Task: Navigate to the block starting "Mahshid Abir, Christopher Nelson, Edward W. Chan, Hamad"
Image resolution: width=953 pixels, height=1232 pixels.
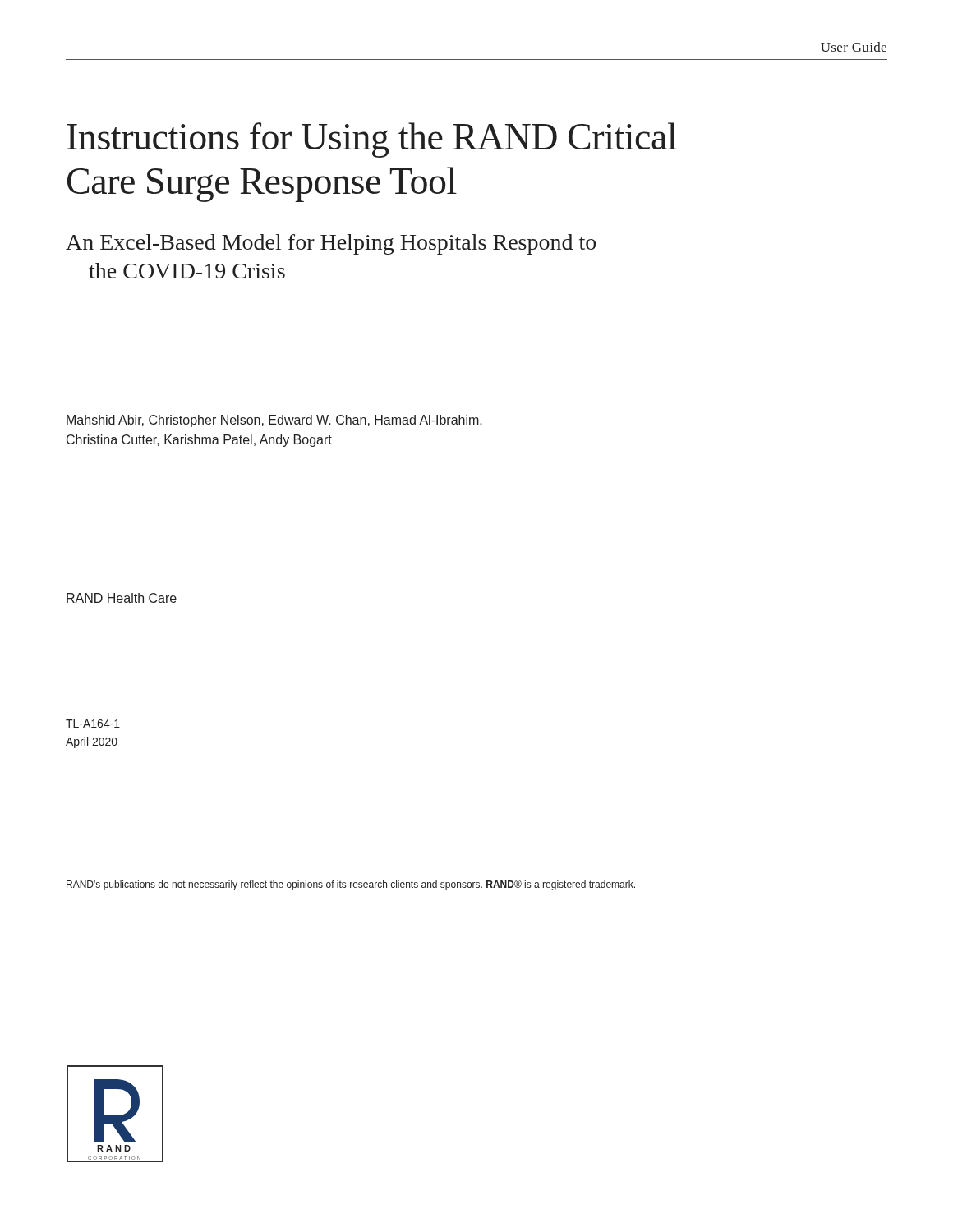Action: coord(476,430)
